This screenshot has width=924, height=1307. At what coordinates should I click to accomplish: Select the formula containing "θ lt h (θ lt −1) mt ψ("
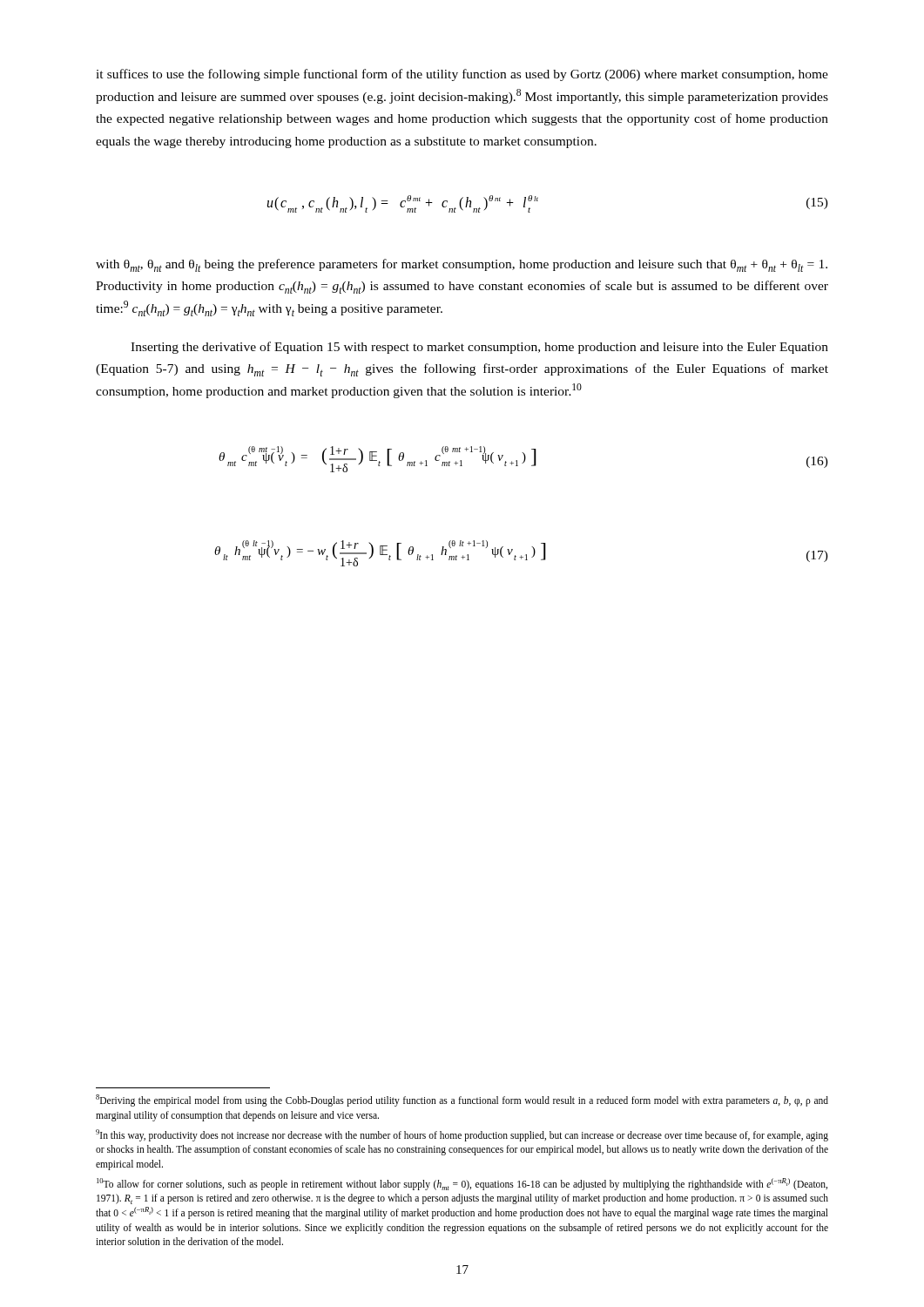[x=521, y=555]
